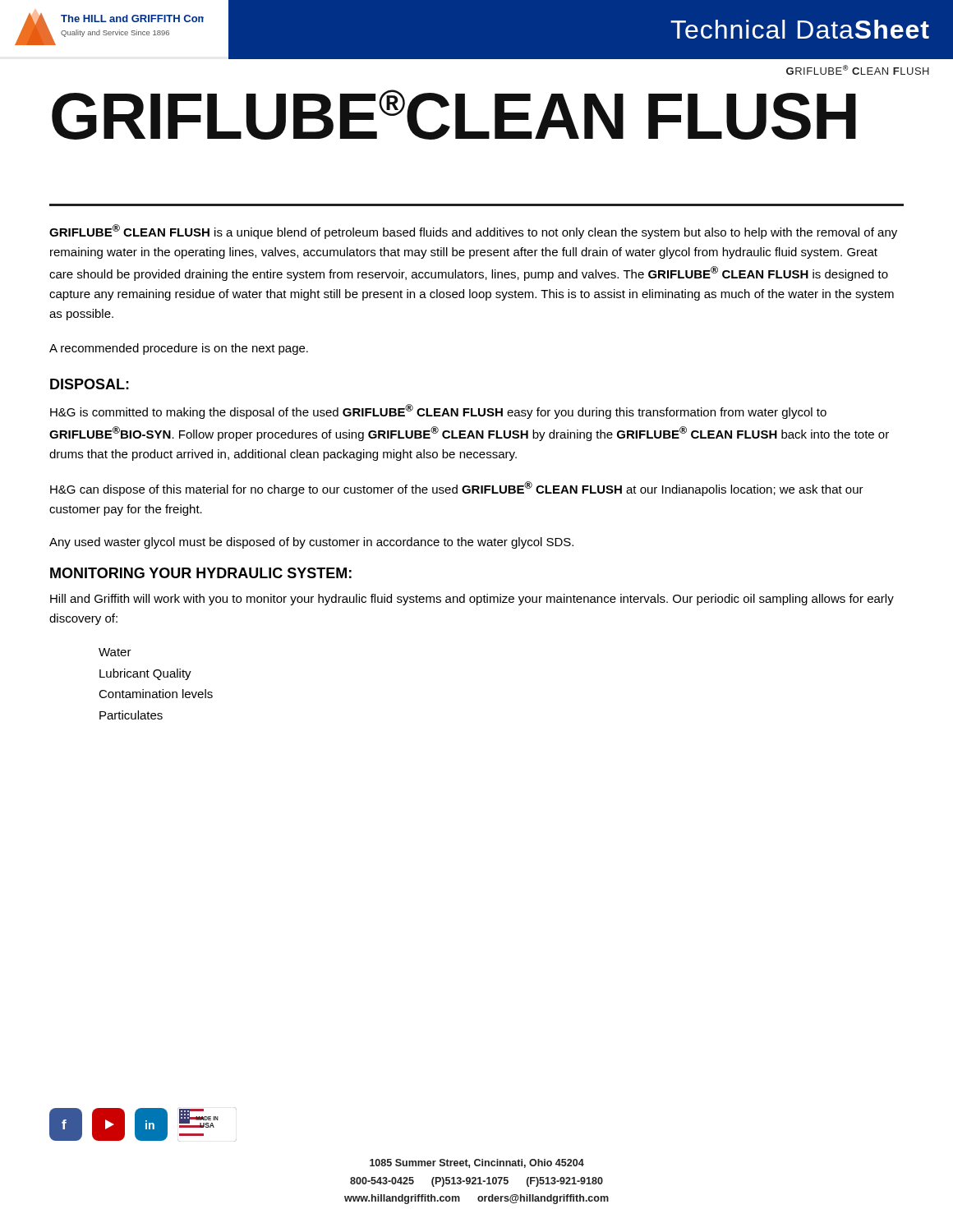Click on the logo
The width and height of the screenshot is (953, 1232).
tap(143, 1124)
